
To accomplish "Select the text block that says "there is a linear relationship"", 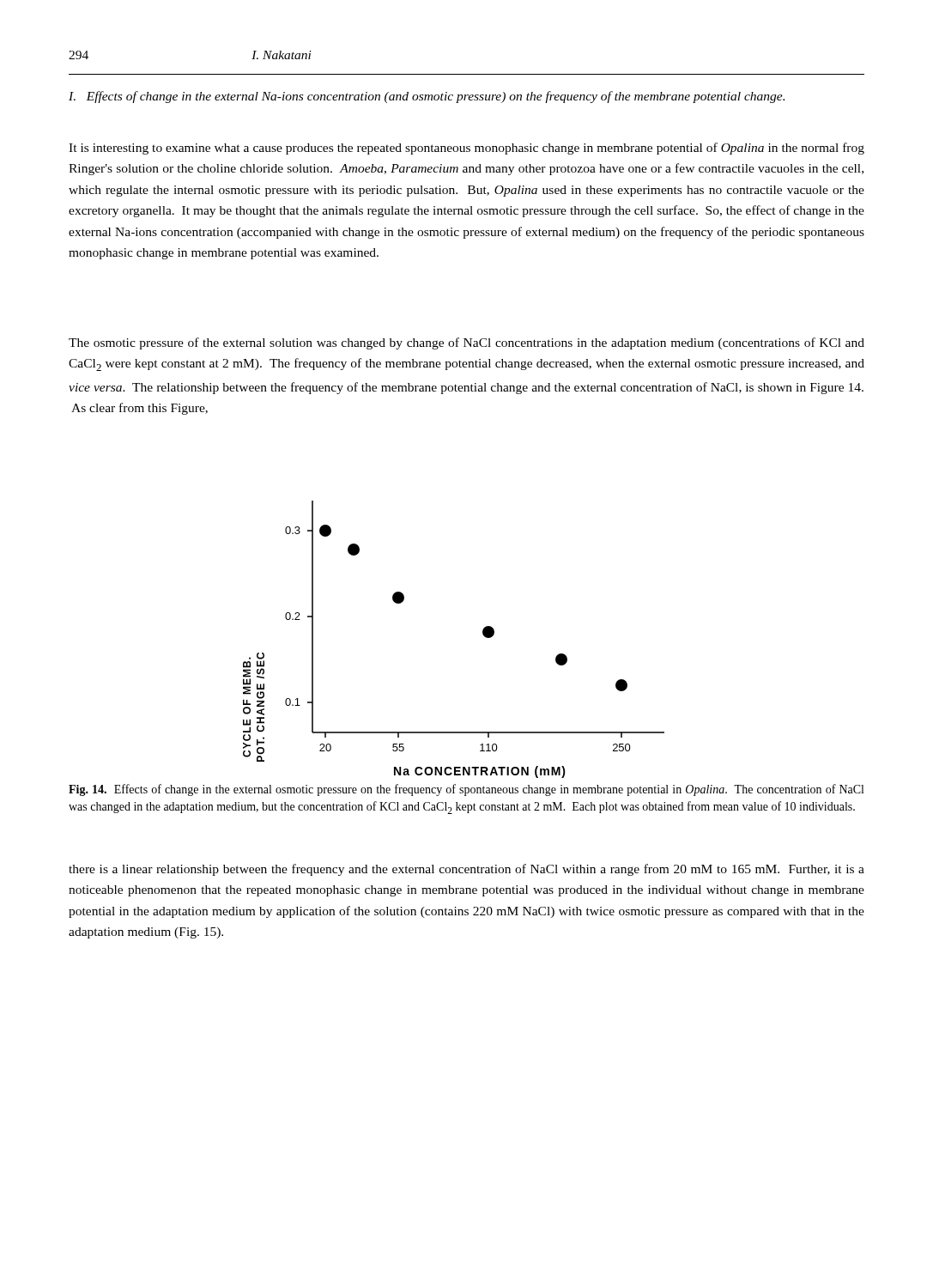I will pyautogui.click(x=466, y=900).
